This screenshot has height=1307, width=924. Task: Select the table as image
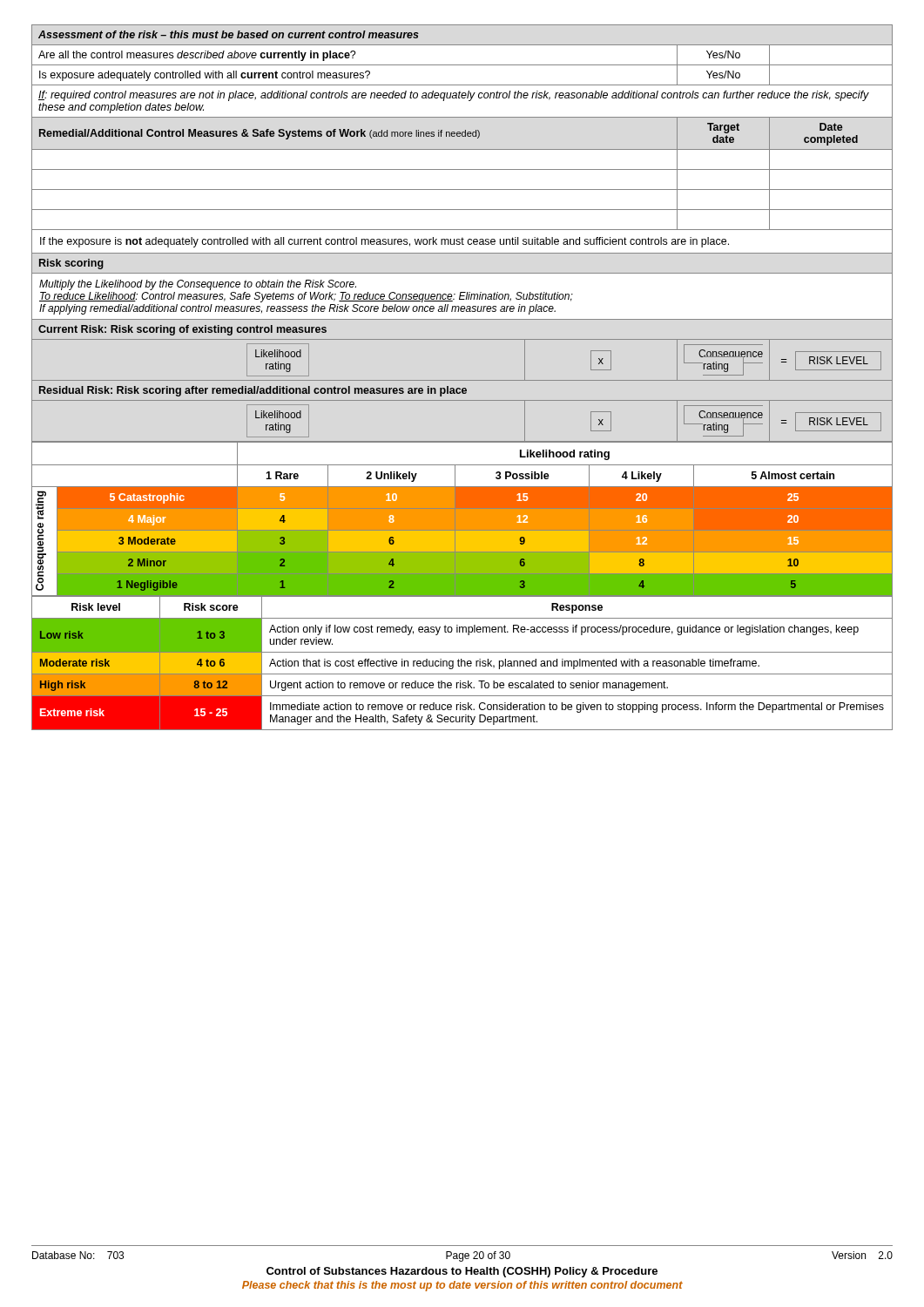click(462, 519)
